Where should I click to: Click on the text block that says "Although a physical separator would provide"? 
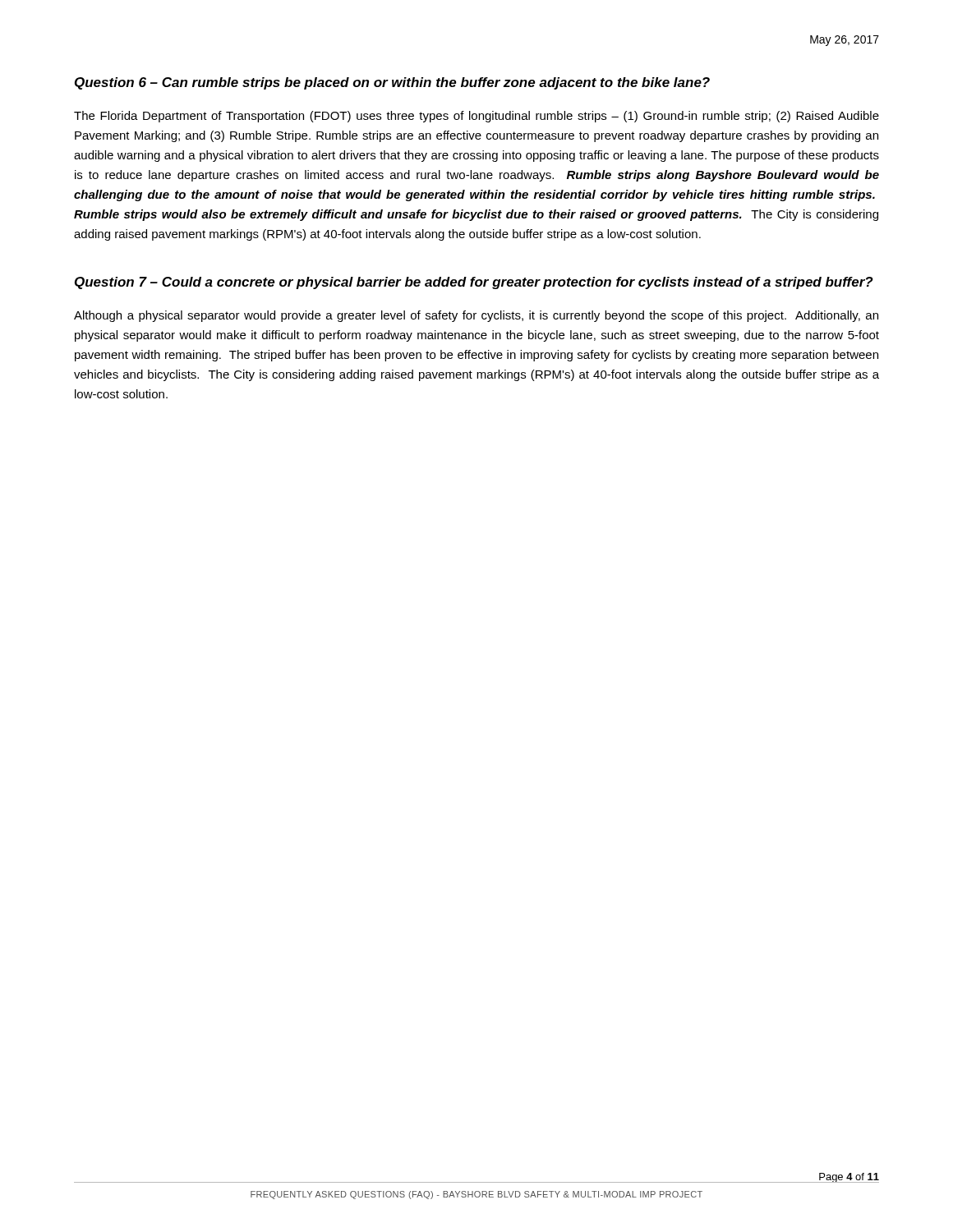click(x=476, y=354)
